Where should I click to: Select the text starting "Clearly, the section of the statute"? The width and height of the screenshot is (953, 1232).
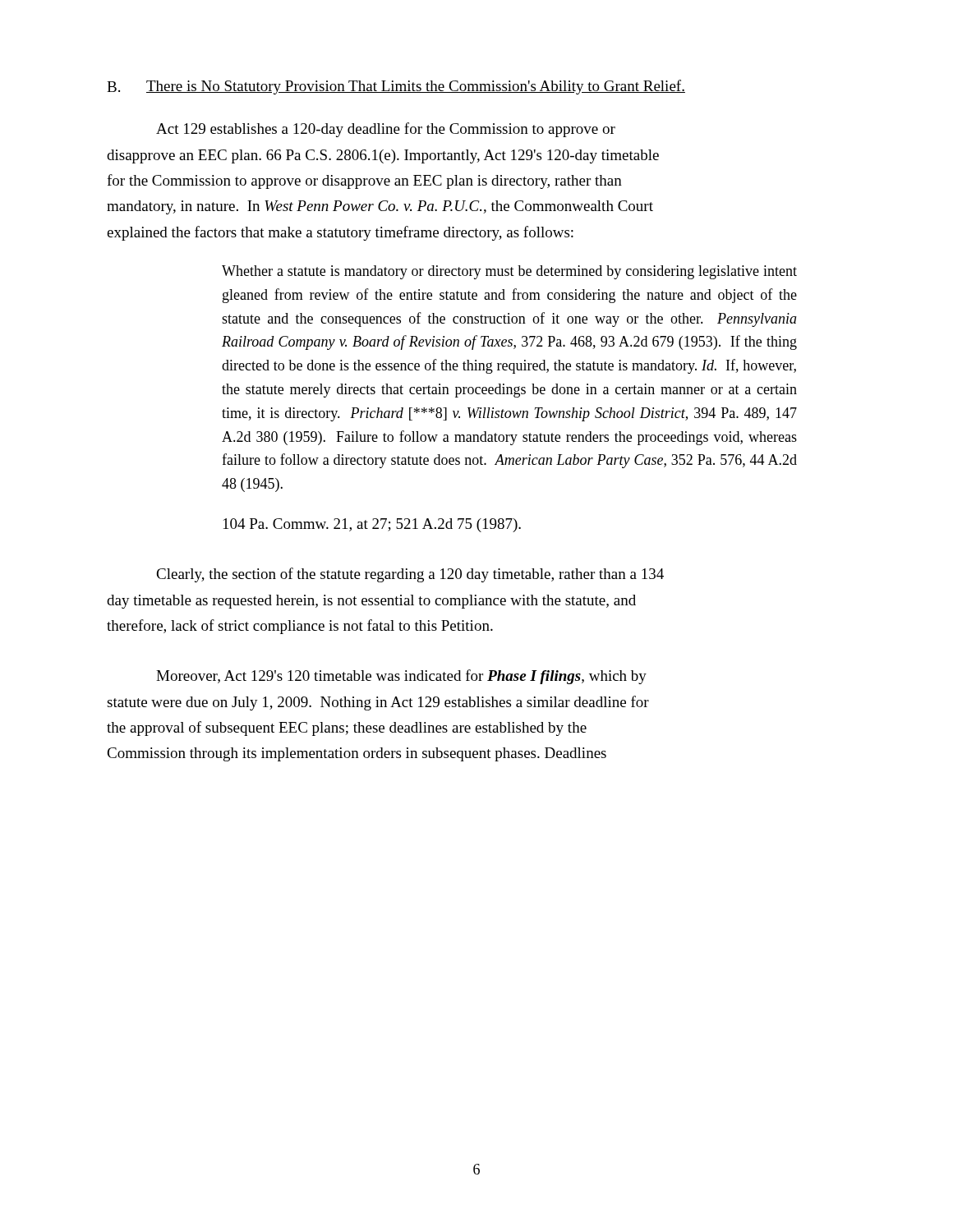point(410,574)
